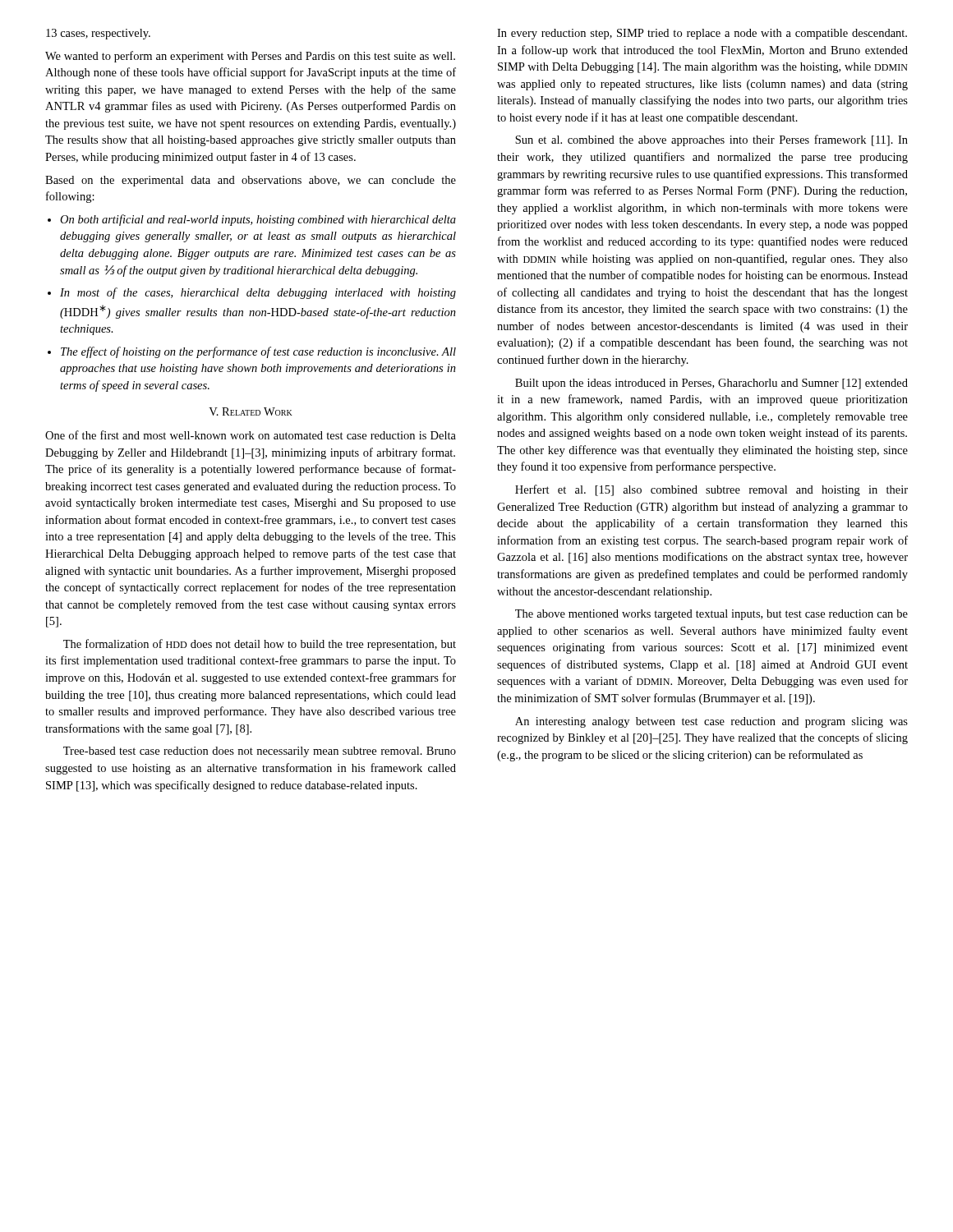Locate the text block containing "Tree-based test case reduction does not necessarily"

[x=251, y=768]
